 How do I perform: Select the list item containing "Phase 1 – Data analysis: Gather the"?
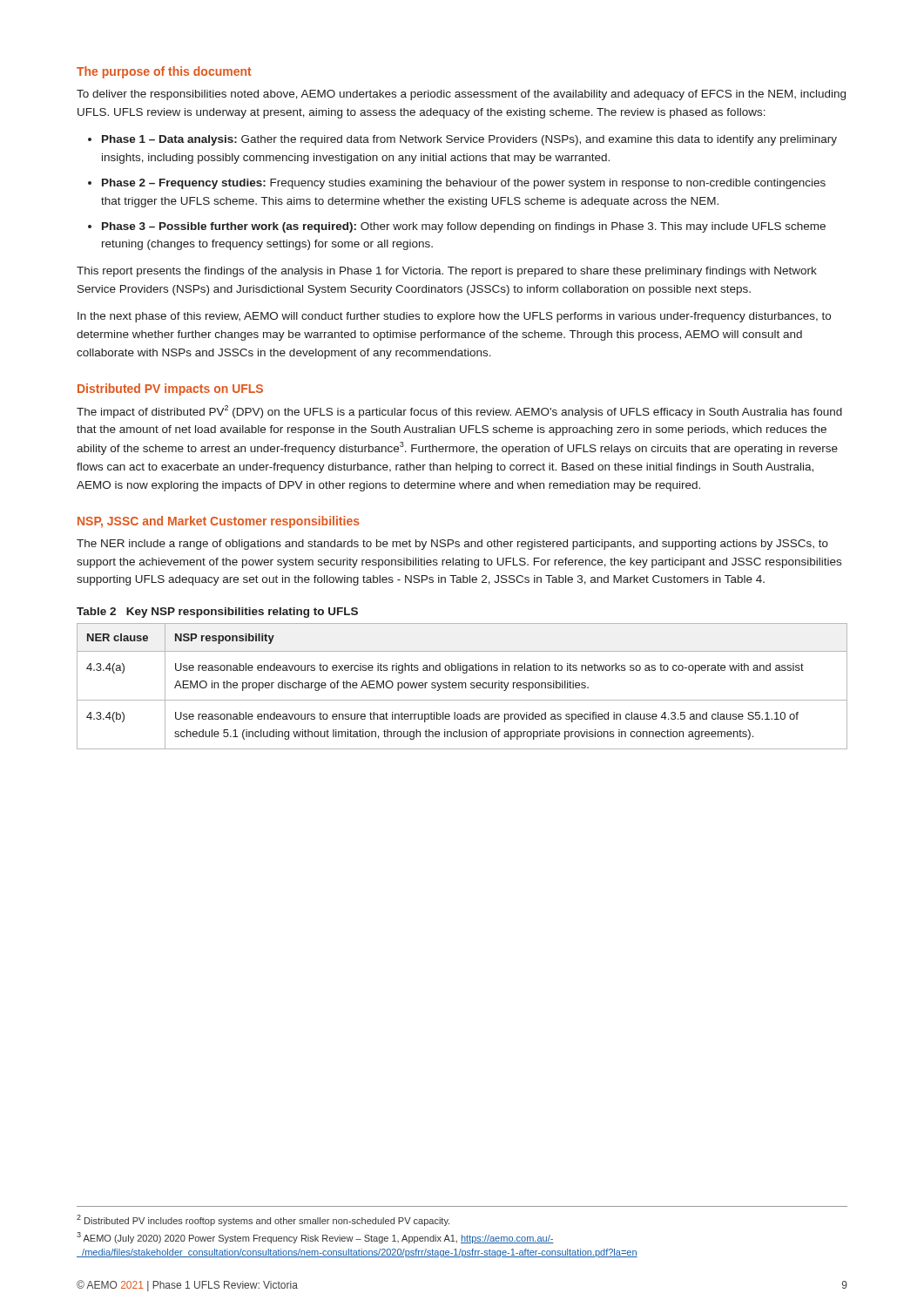469,148
